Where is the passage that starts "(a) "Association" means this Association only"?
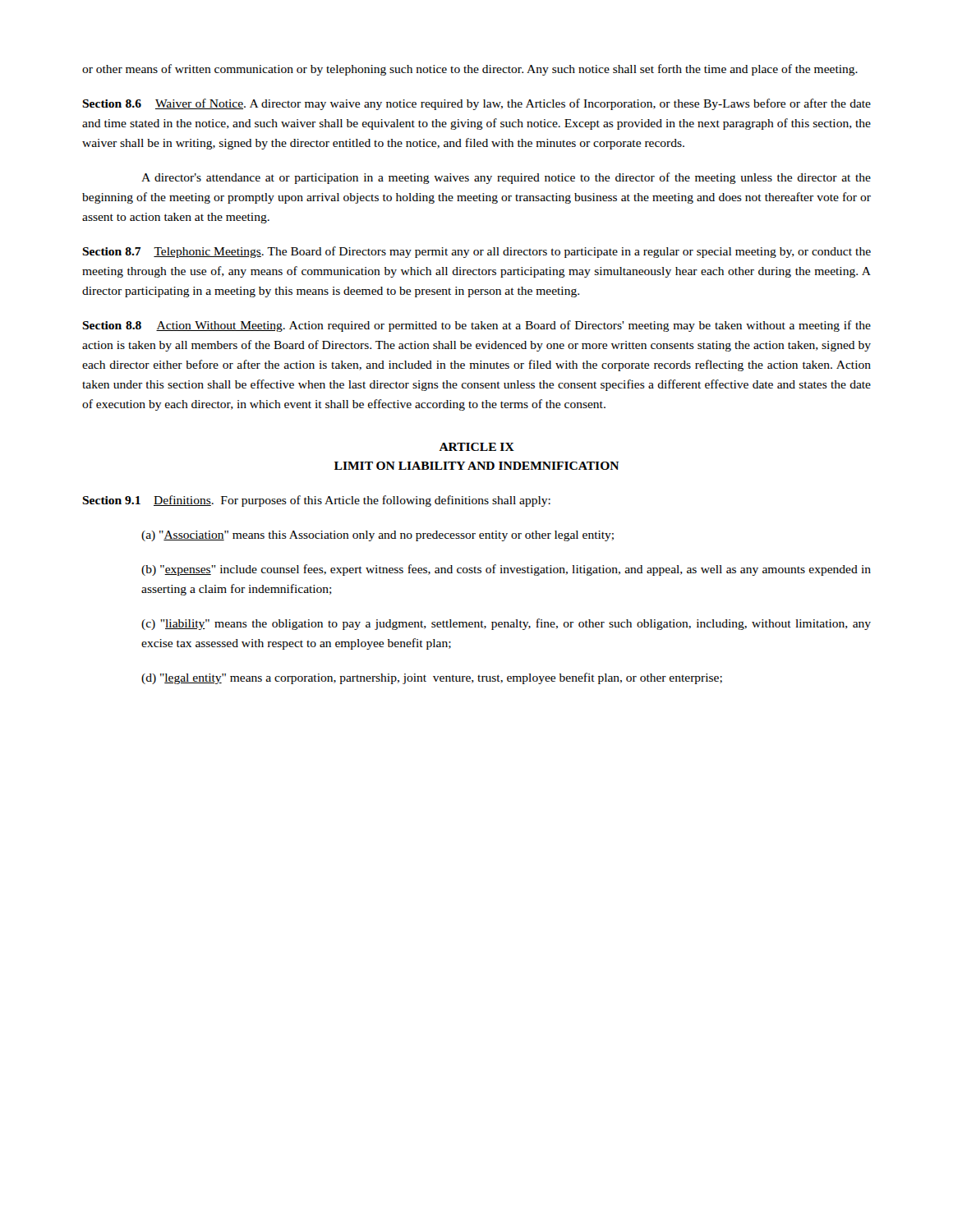 [378, 534]
